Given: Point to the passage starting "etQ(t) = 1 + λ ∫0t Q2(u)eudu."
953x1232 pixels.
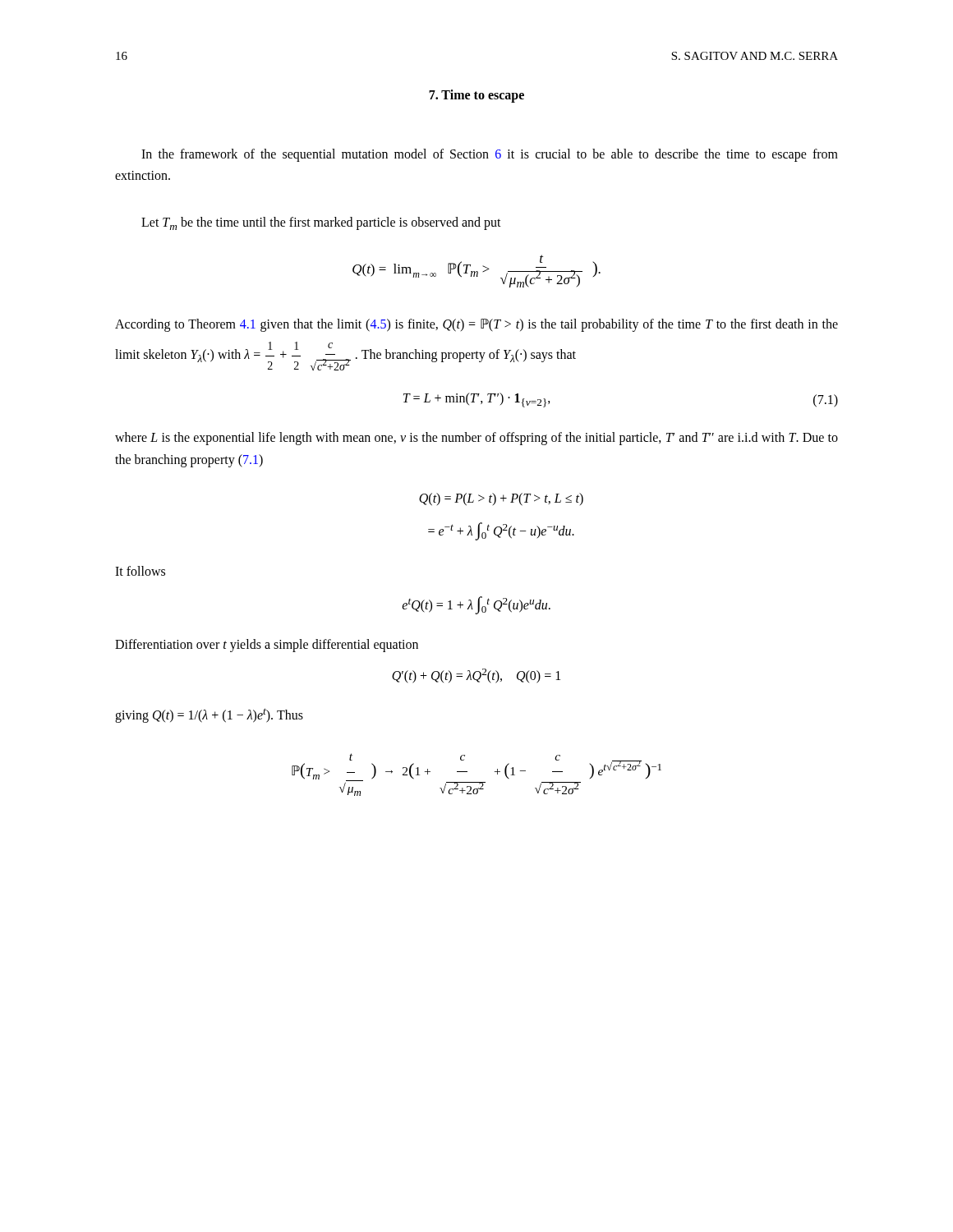Looking at the screenshot, I should coord(476,604).
